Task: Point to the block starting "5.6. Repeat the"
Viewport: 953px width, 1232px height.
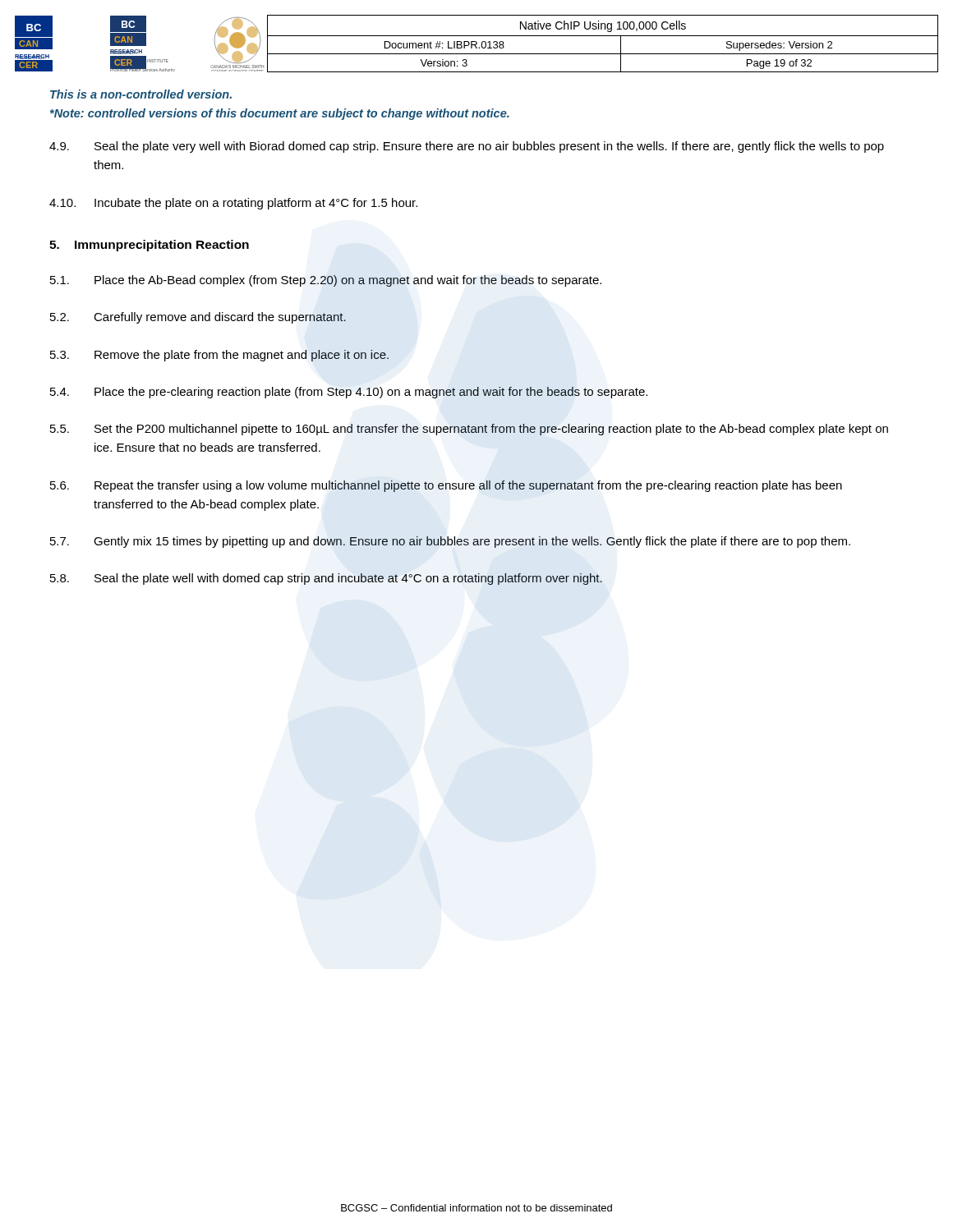Action: [476, 494]
